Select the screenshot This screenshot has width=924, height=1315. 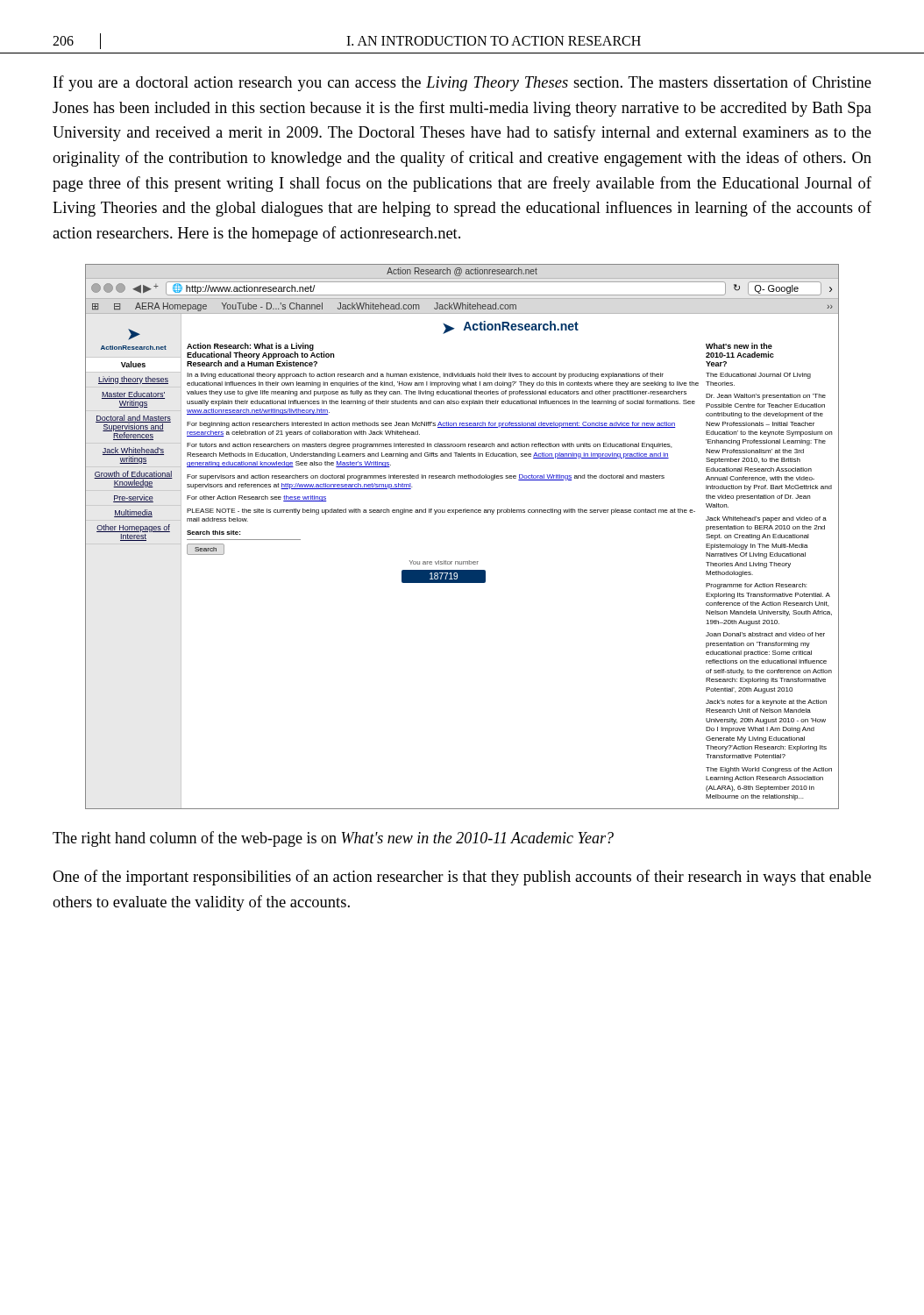[462, 537]
